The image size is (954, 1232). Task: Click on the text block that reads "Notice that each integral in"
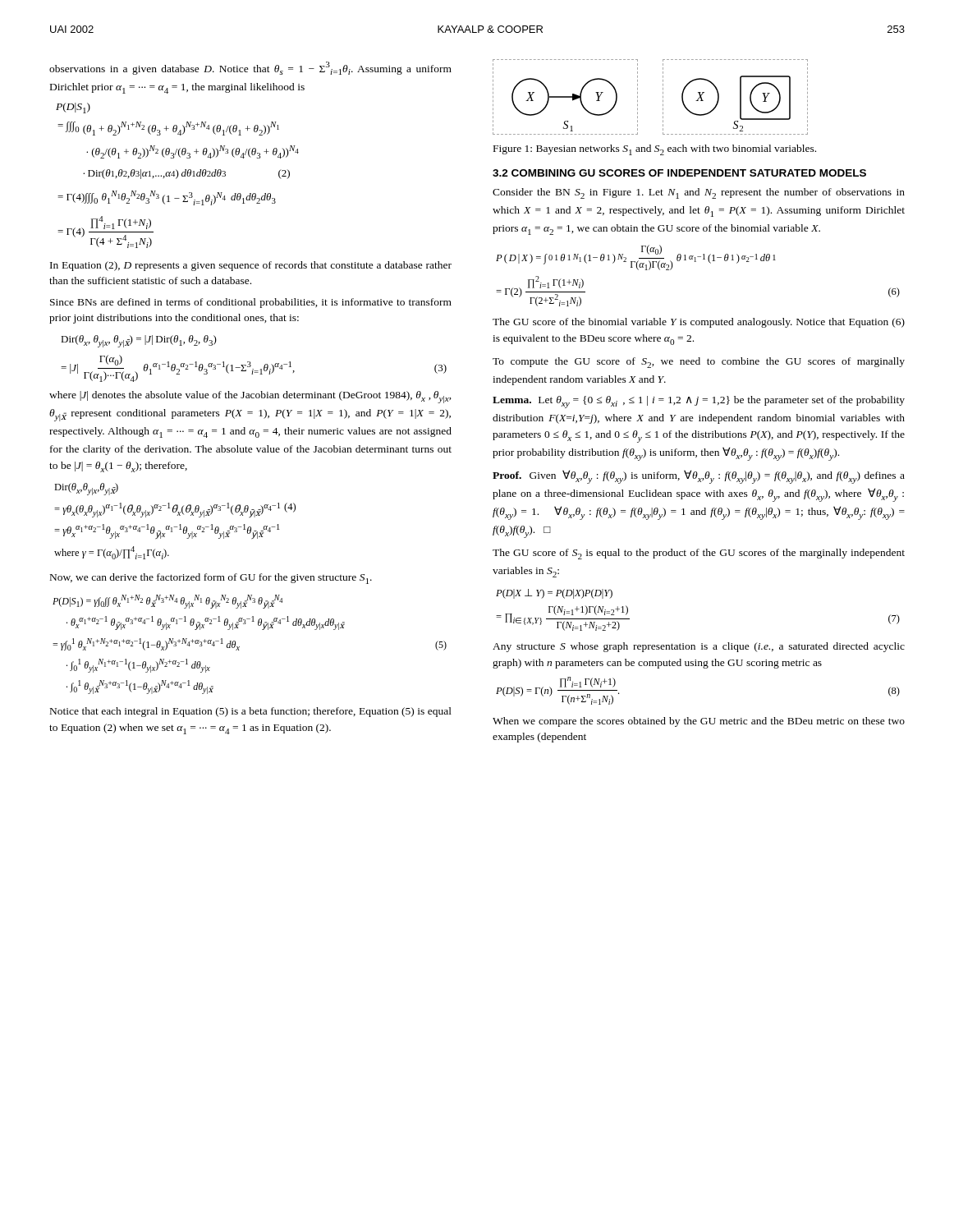[250, 720]
